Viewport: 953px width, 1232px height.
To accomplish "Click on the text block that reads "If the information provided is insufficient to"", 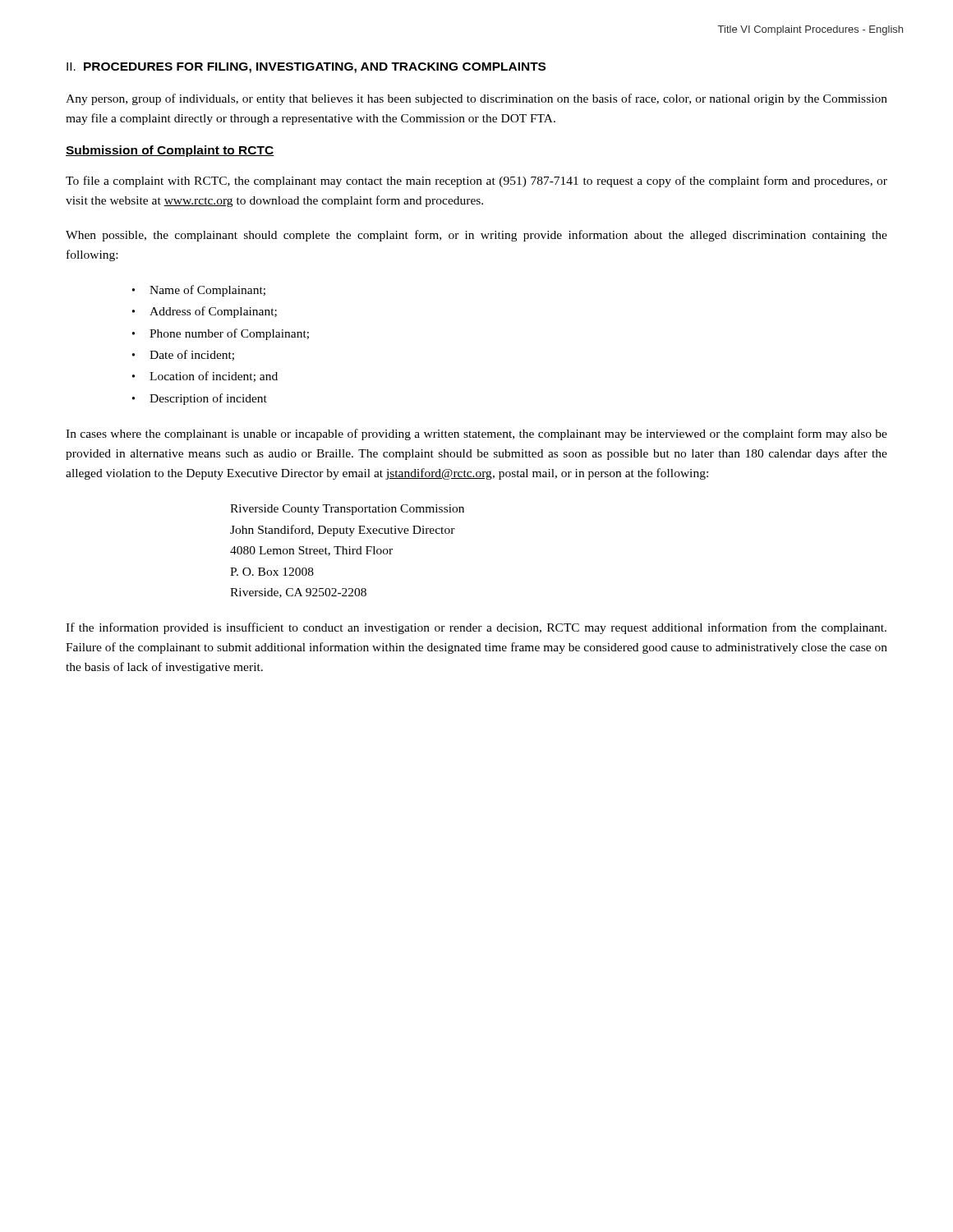I will tap(476, 647).
